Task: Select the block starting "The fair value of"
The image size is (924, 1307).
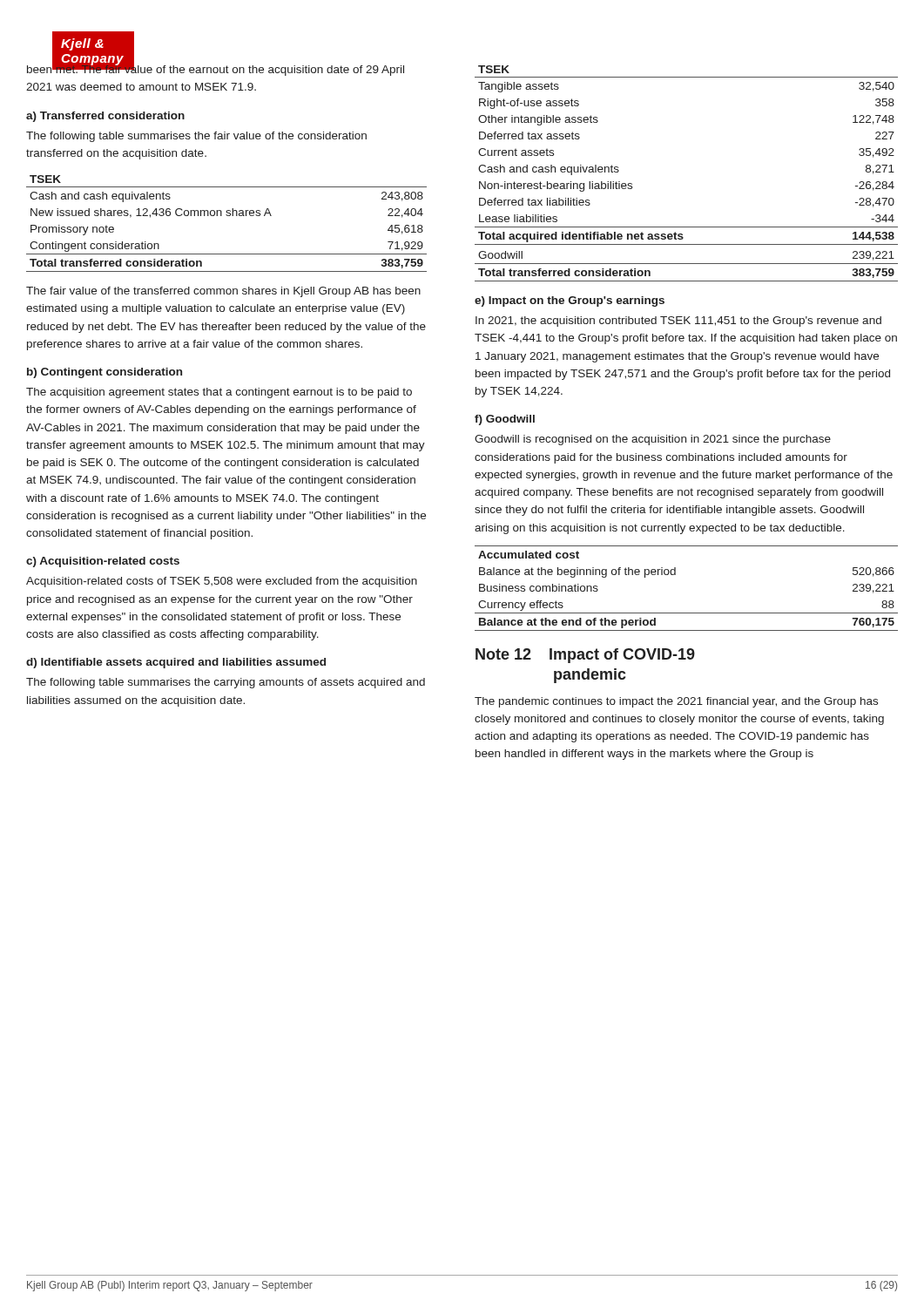Action: click(x=226, y=317)
